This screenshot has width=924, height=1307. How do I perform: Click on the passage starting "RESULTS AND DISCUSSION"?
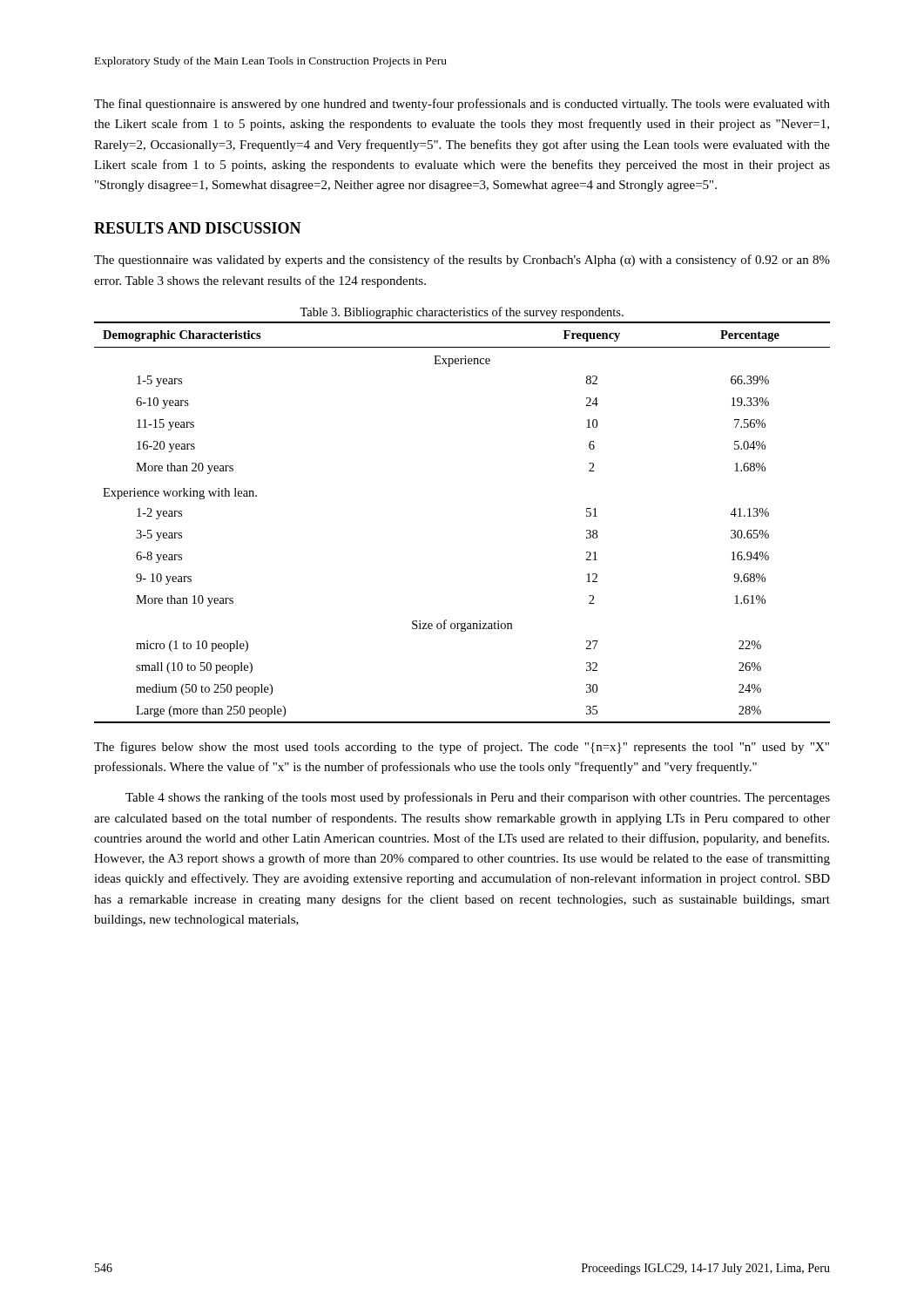tap(197, 229)
